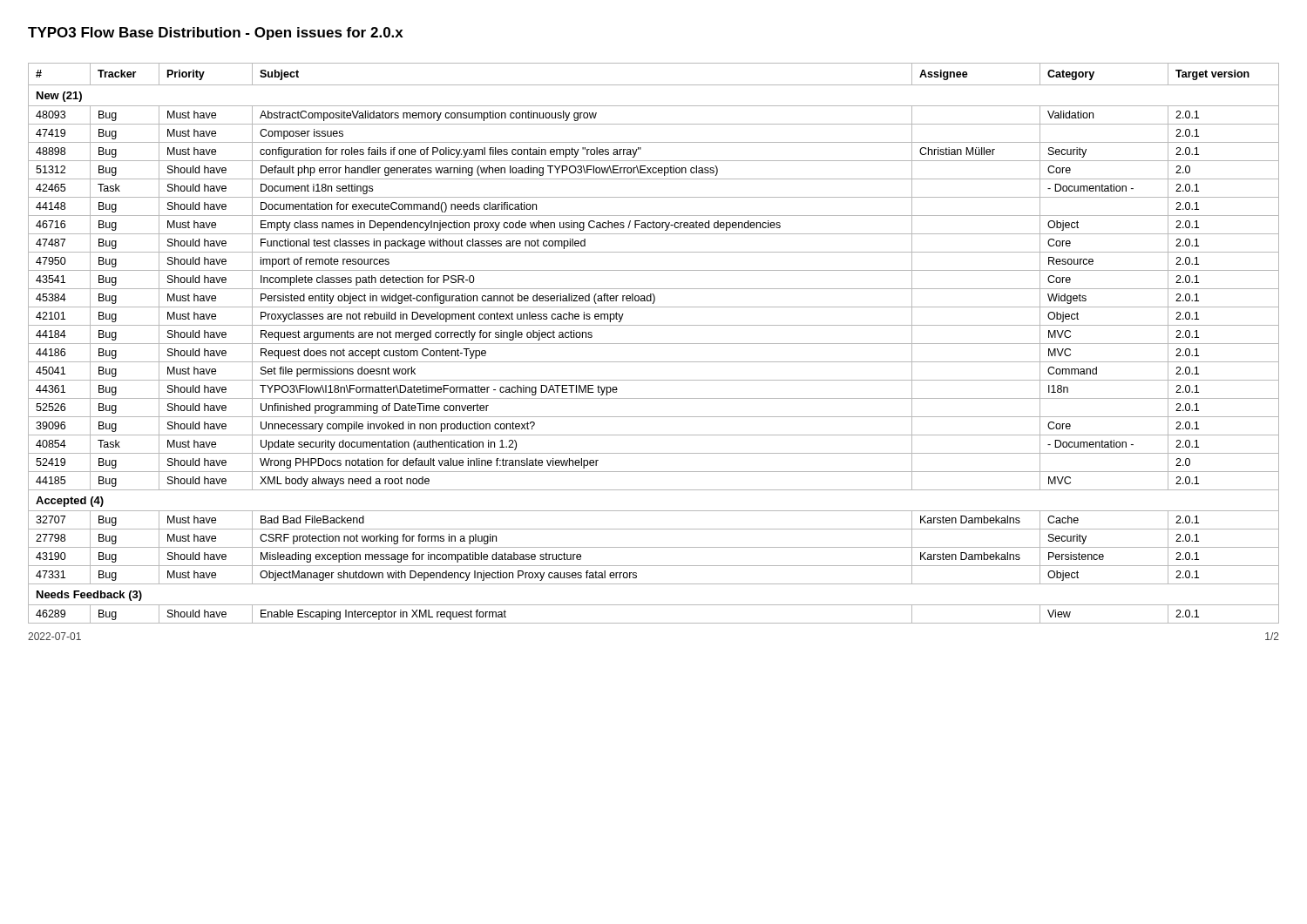Select the table that reads "Should have"
This screenshot has width=1307, height=924.
coord(654,343)
